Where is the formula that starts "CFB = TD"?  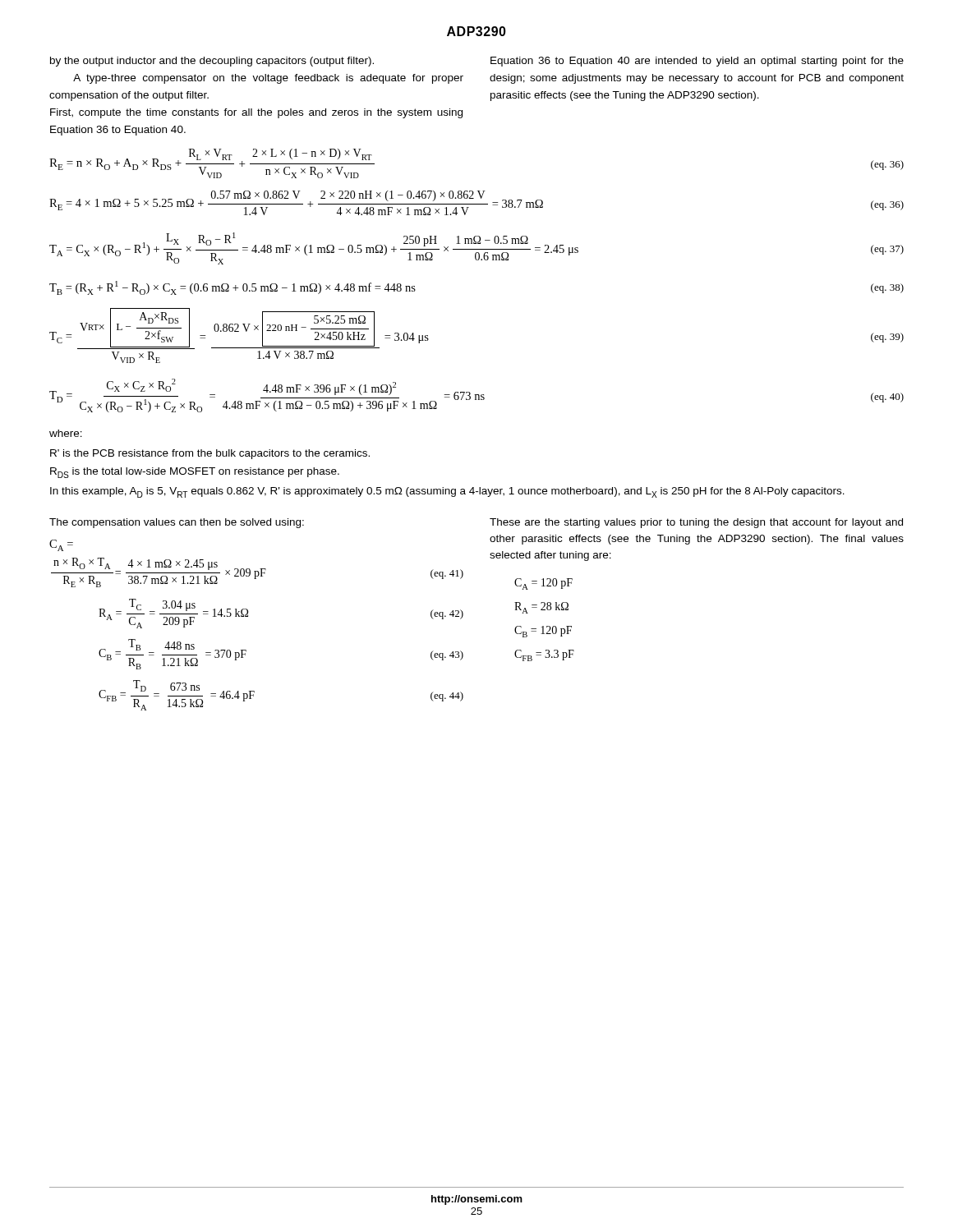tap(185, 696)
